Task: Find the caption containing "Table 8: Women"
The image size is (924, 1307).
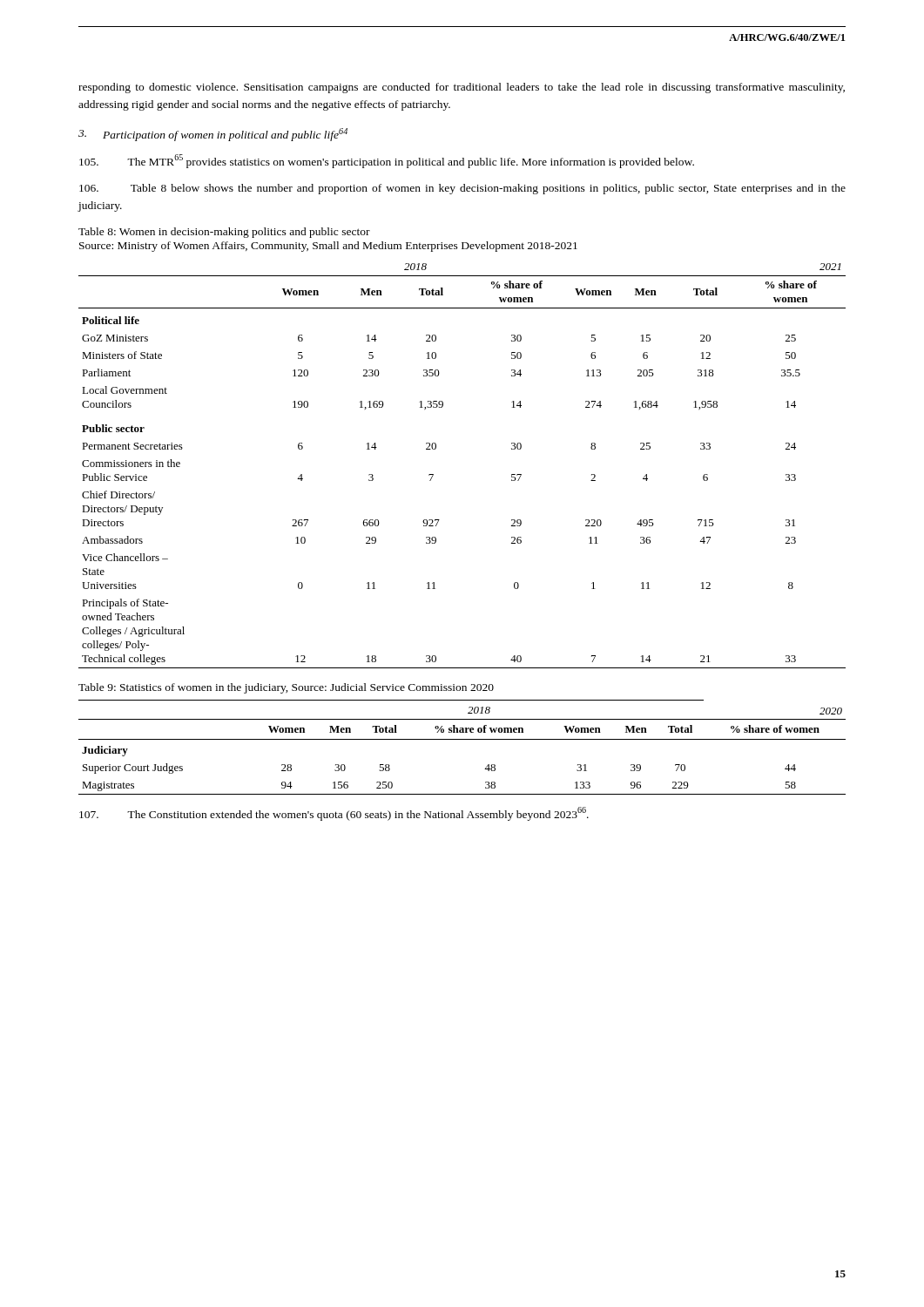Action: (328, 239)
